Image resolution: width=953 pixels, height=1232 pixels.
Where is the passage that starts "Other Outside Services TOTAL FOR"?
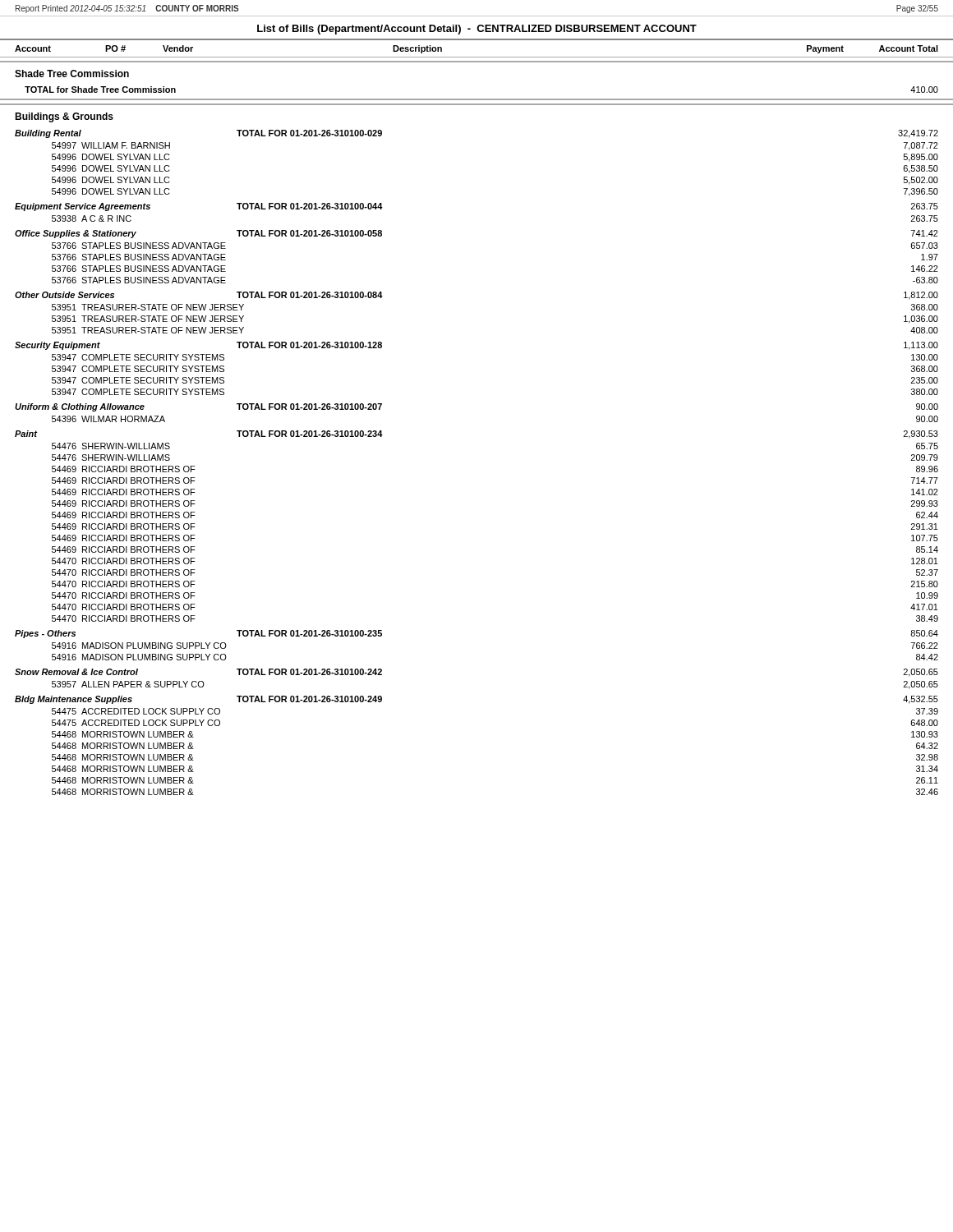pos(58,295)
